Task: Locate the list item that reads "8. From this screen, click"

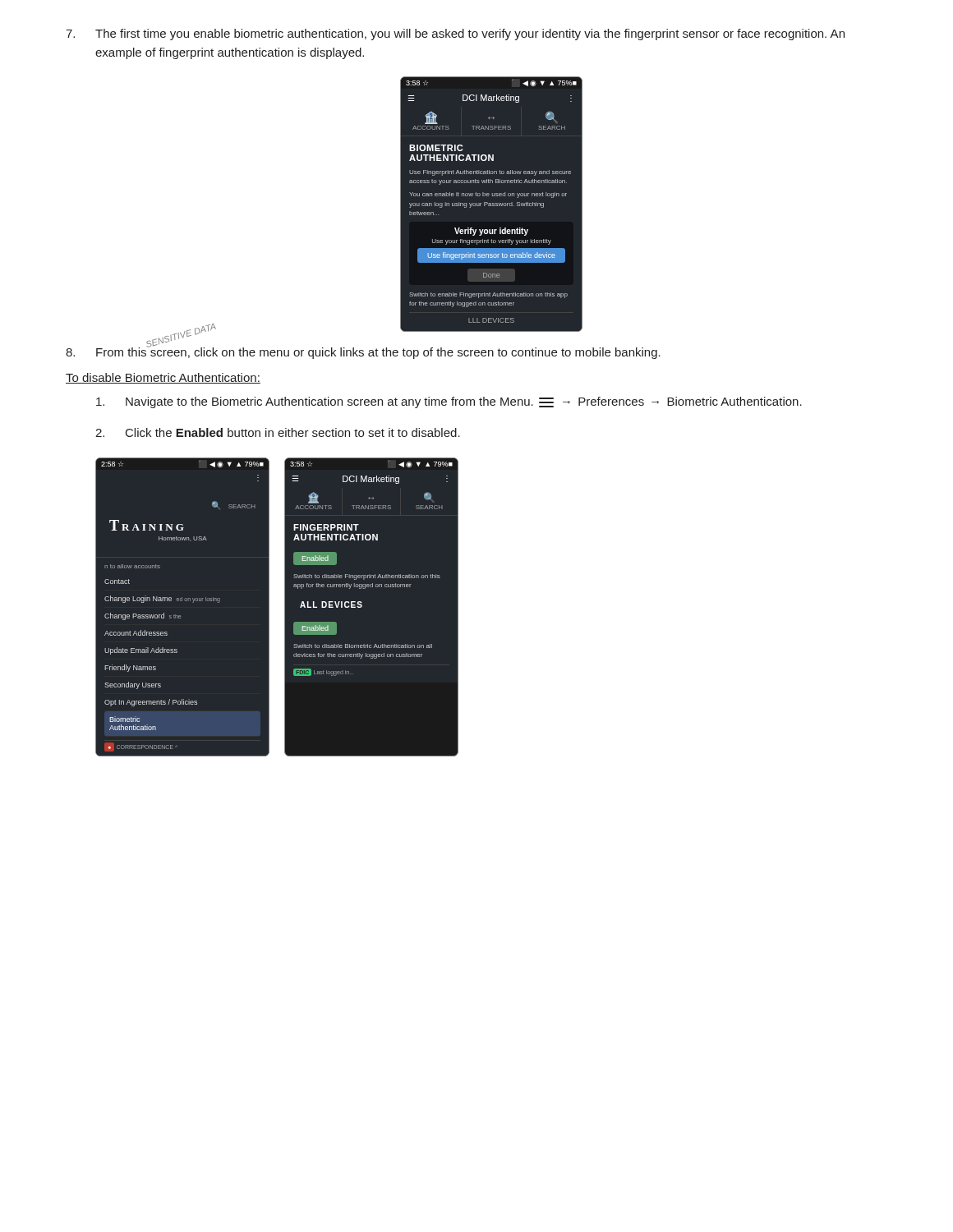Action: click(x=476, y=353)
